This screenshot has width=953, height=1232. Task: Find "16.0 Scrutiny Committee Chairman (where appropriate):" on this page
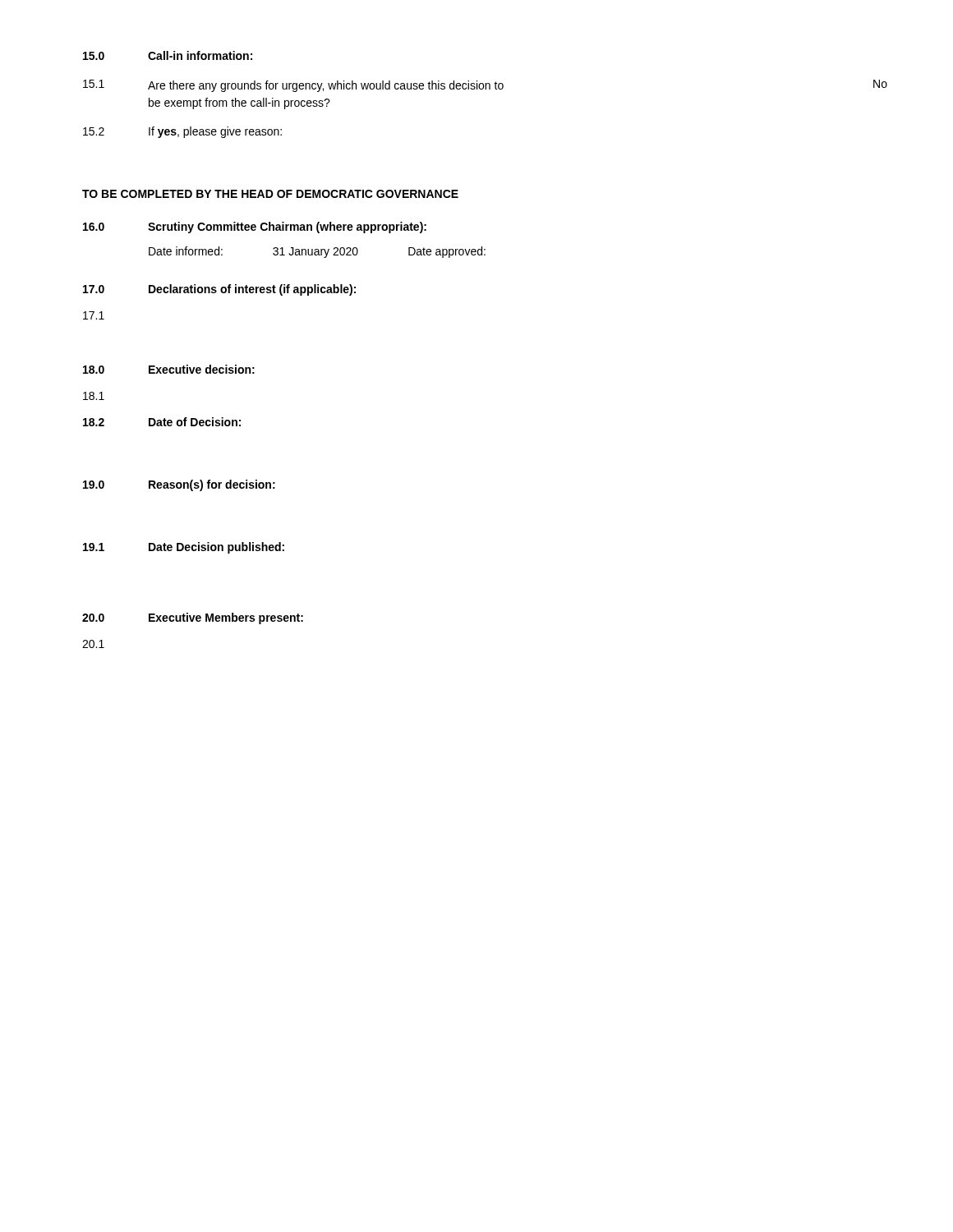(x=255, y=227)
